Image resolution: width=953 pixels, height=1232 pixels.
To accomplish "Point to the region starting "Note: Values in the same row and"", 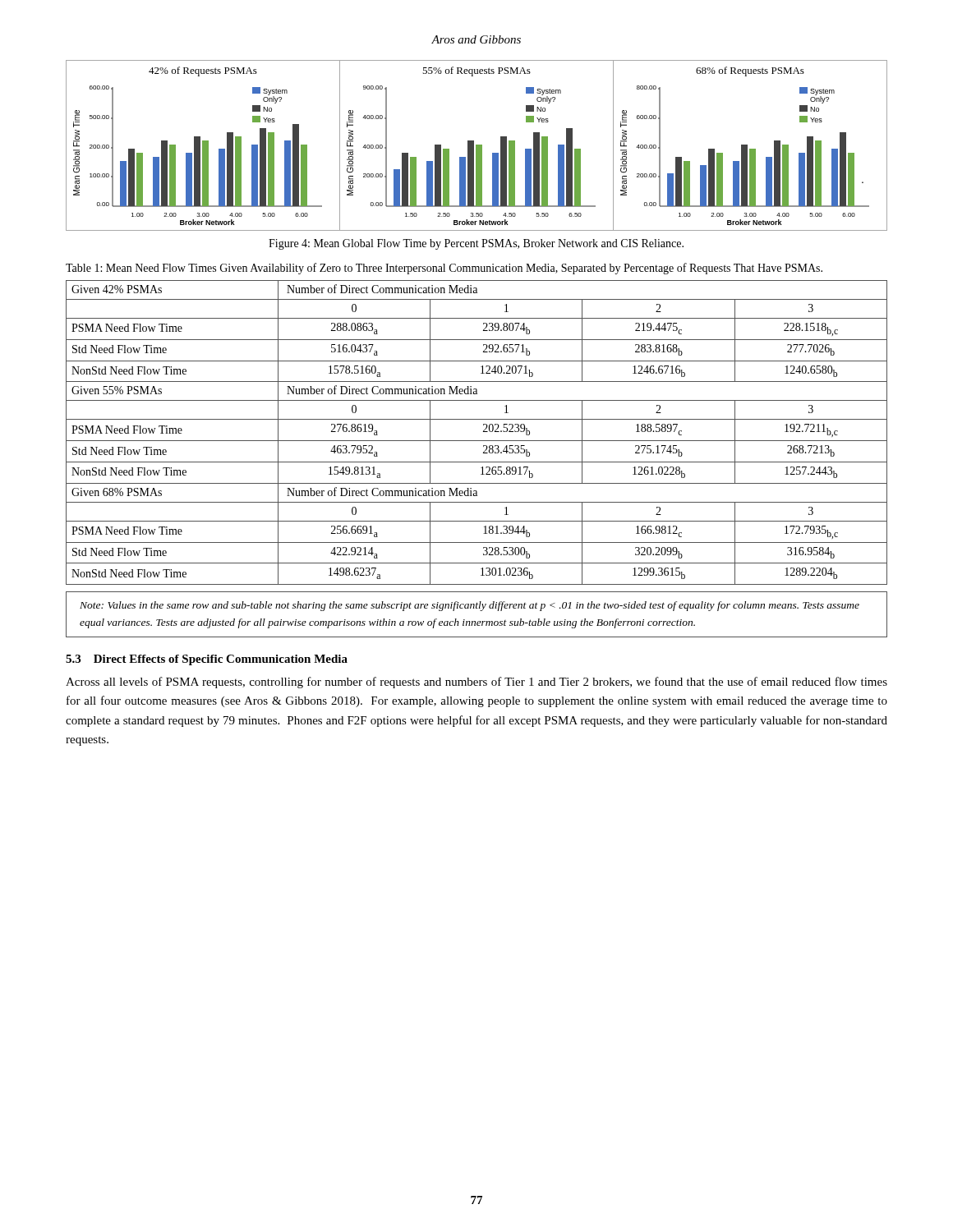I will pos(470,614).
